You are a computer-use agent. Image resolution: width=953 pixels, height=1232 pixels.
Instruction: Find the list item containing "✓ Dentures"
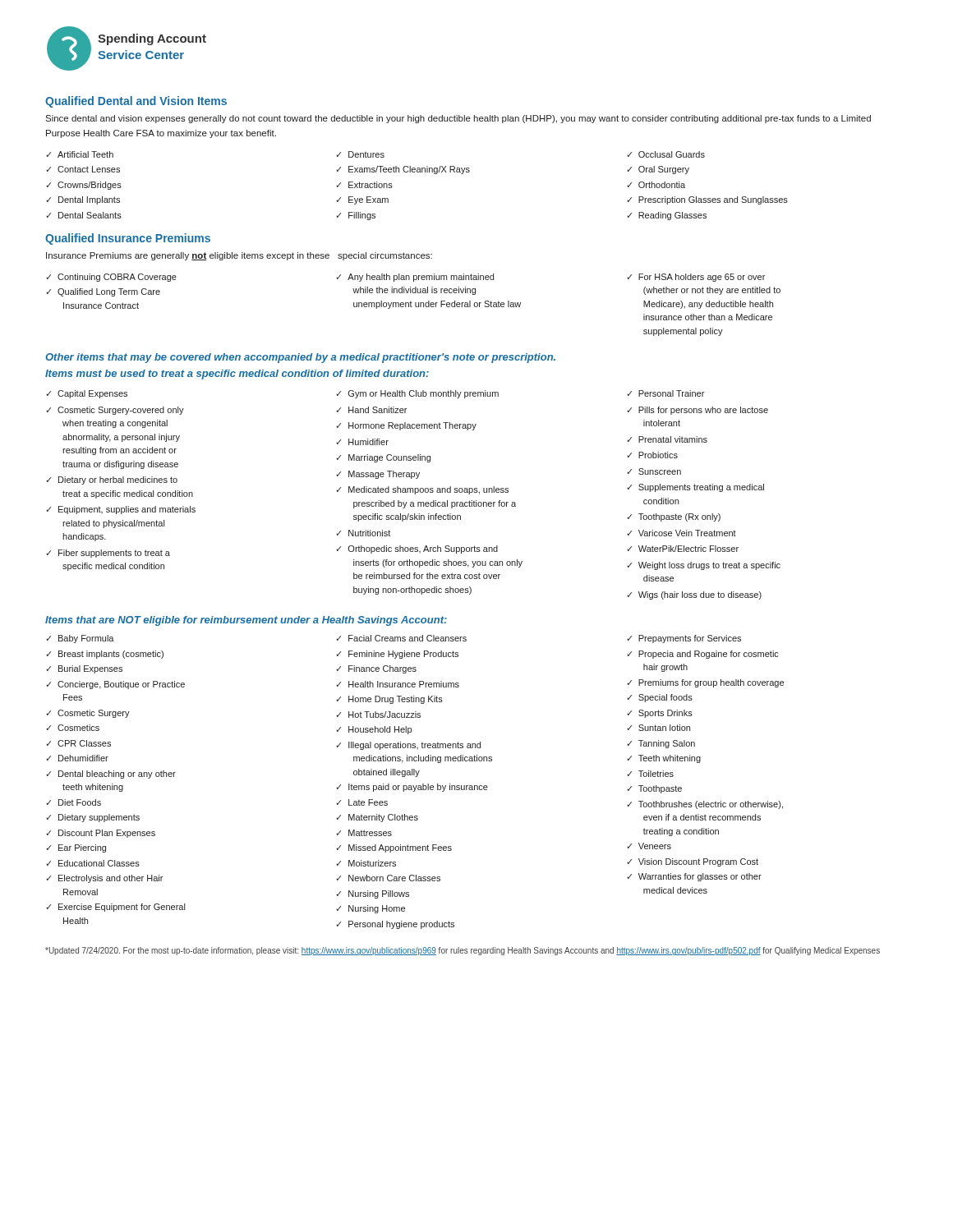360,154
